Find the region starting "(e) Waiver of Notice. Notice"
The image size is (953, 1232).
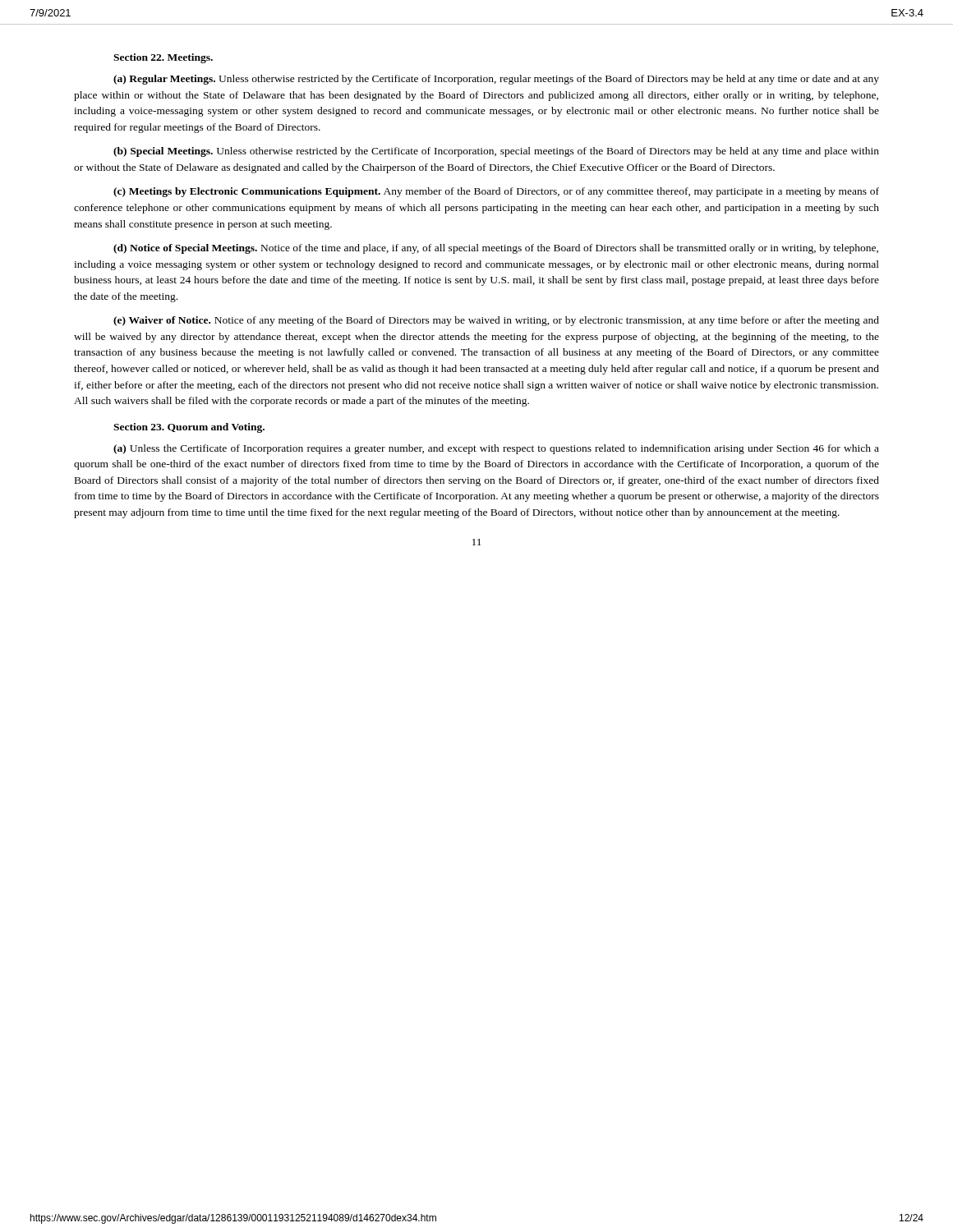click(476, 360)
